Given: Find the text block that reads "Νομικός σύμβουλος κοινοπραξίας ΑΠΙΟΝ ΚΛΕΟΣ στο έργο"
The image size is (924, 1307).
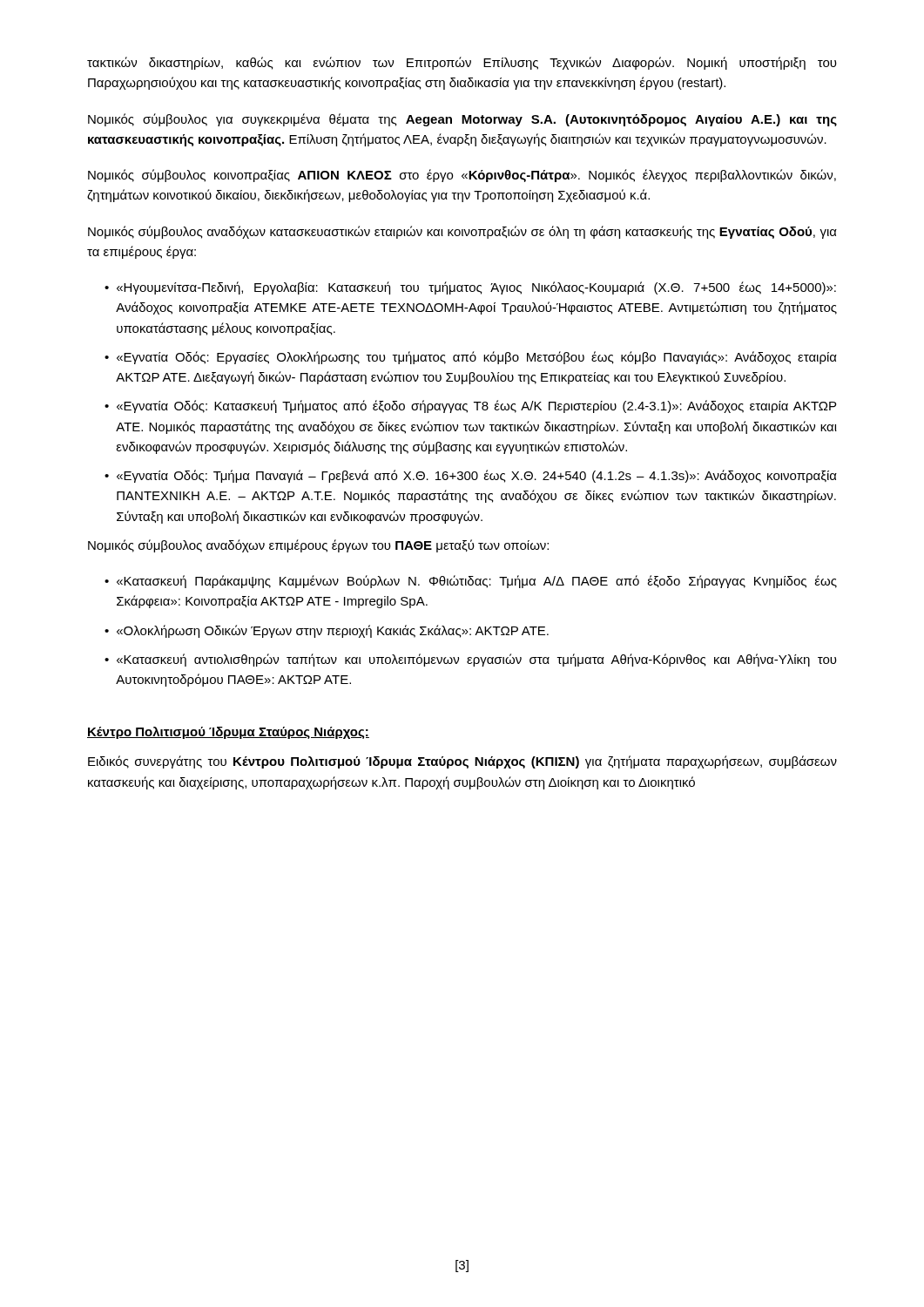Looking at the screenshot, I should point(462,185).
